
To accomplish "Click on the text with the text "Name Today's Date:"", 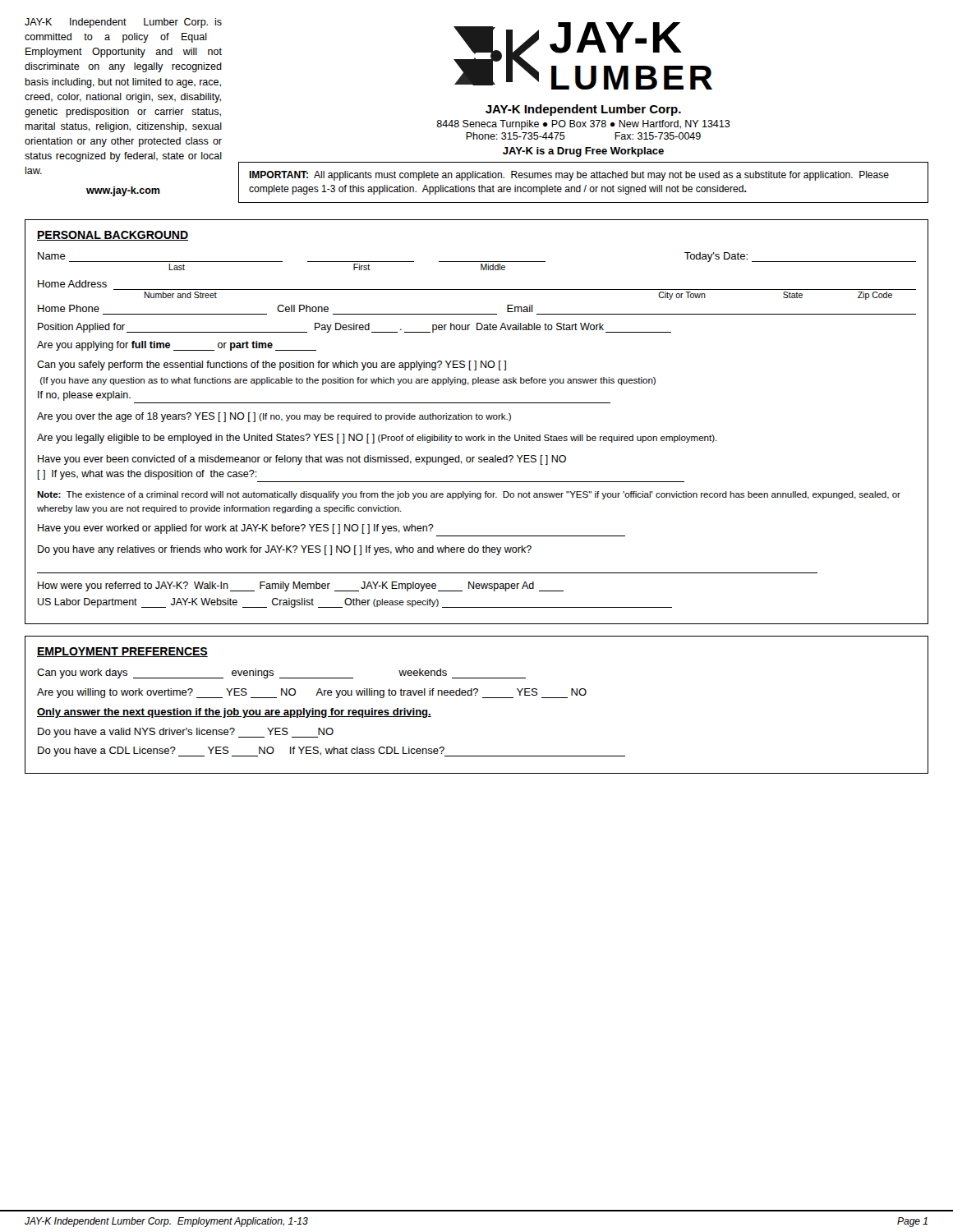I will click(476, 256).
